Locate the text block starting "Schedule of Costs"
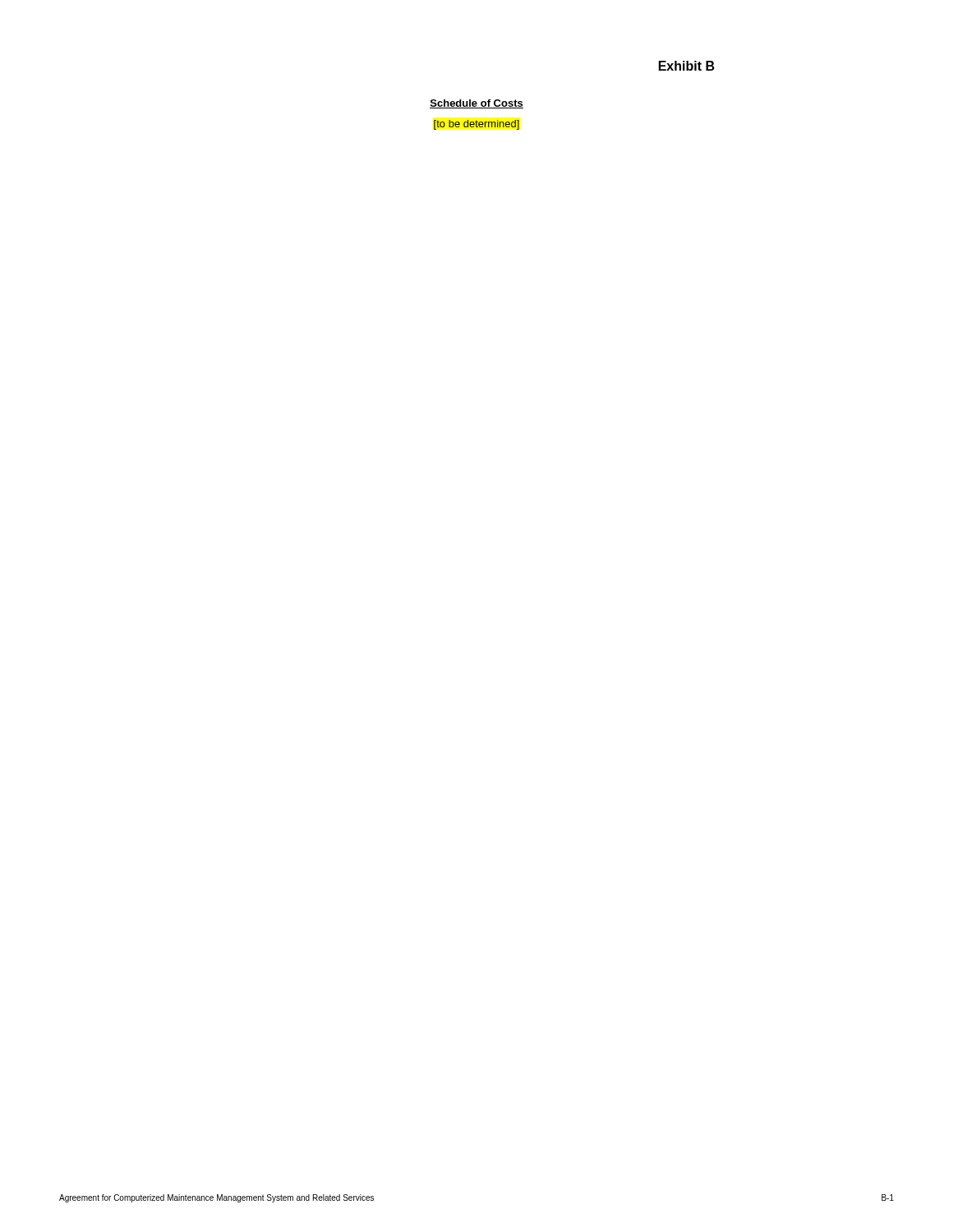 tap(476, 103)
